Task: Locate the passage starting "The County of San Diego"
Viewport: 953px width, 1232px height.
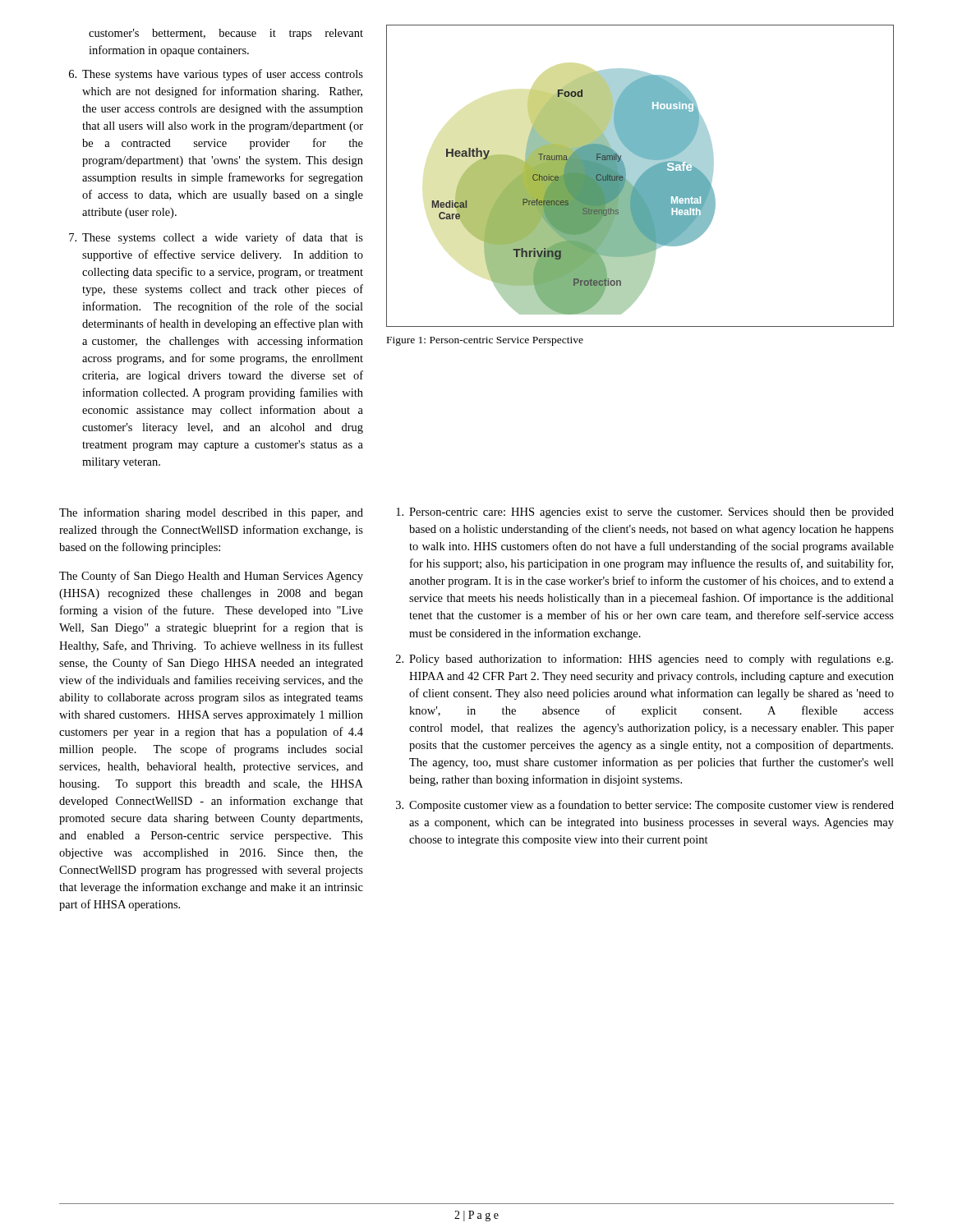Action: [x=211, y=741]
